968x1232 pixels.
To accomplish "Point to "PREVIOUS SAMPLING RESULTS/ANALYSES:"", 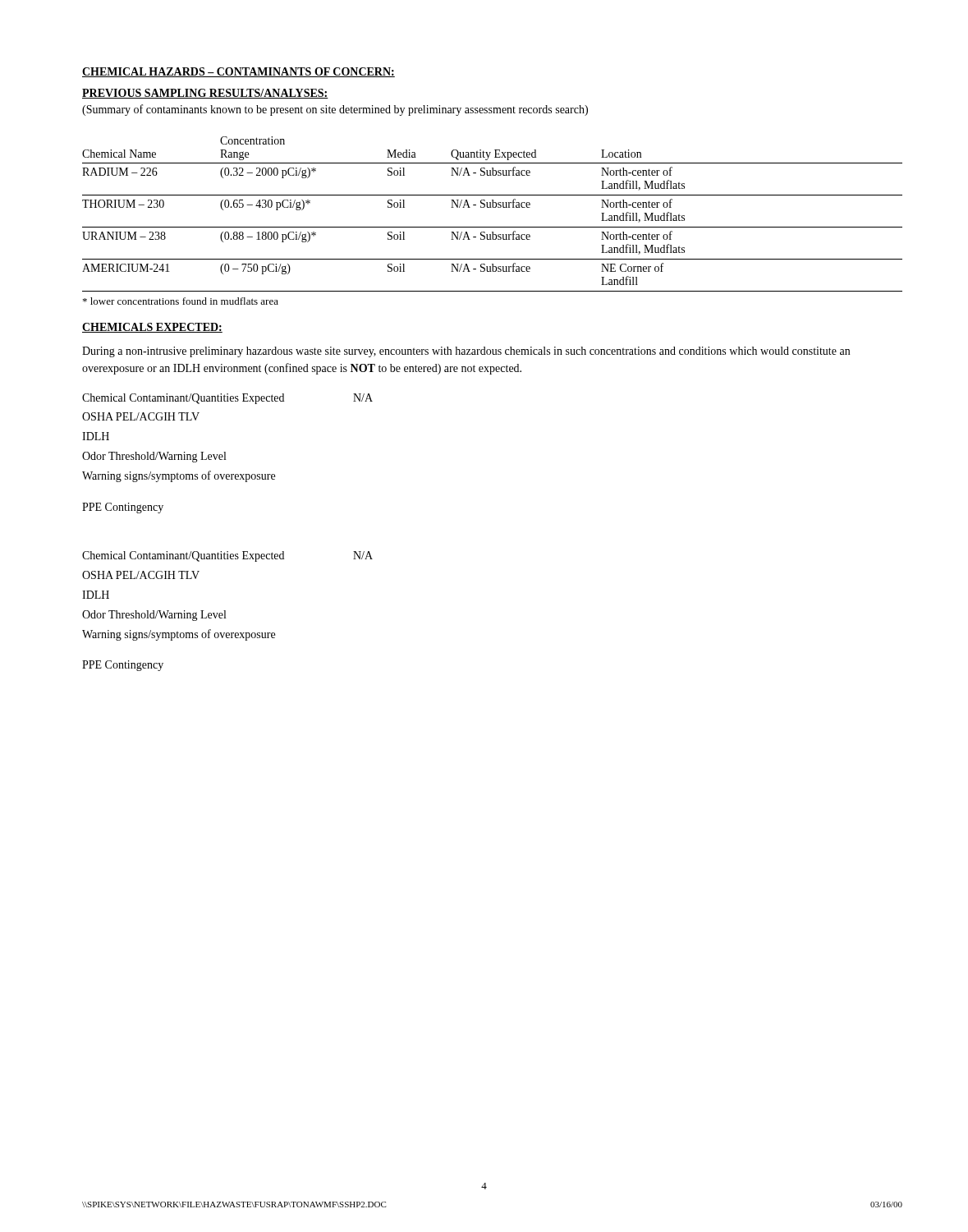I will point(205,93).
